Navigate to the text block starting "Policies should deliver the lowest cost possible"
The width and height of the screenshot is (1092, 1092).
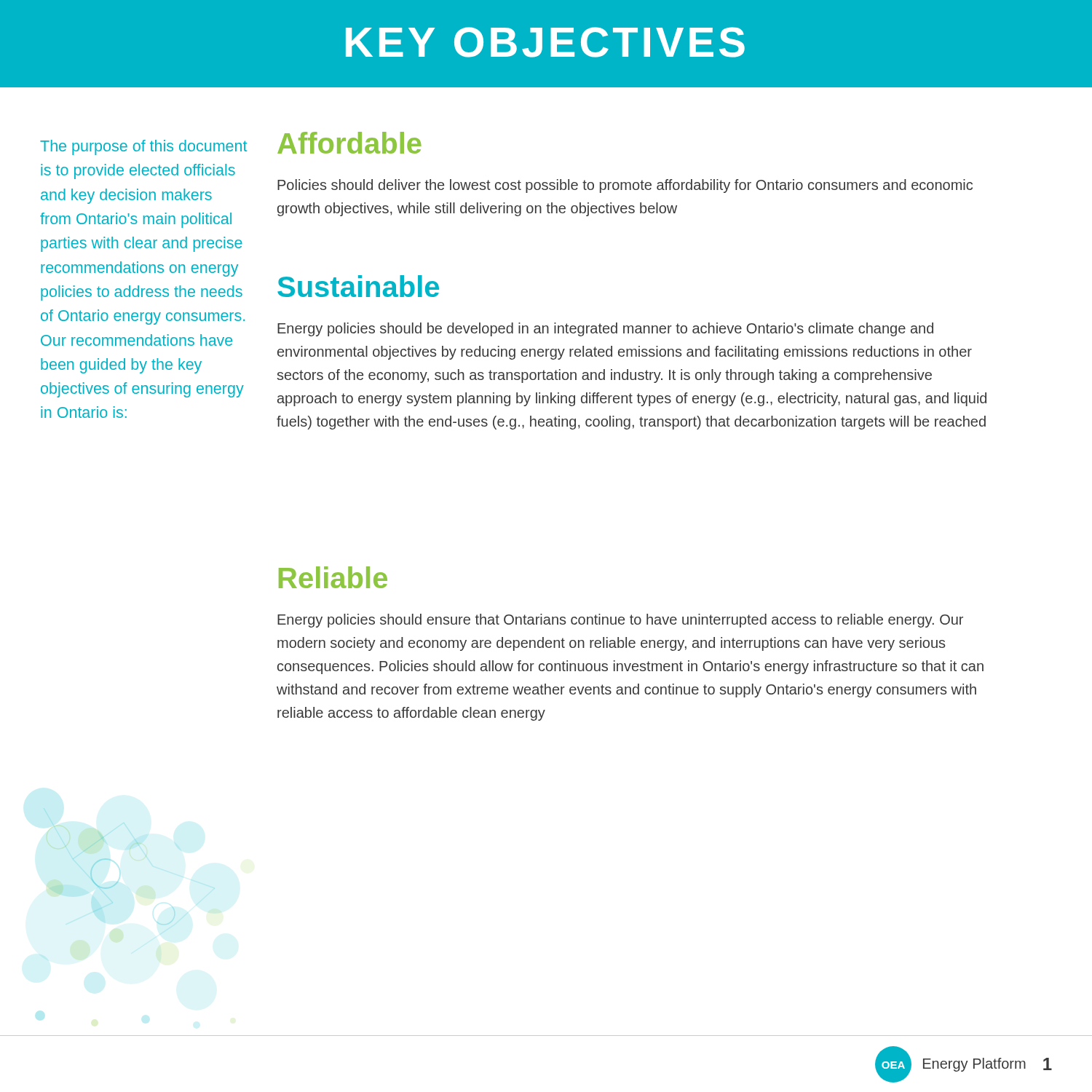(633, 197)
